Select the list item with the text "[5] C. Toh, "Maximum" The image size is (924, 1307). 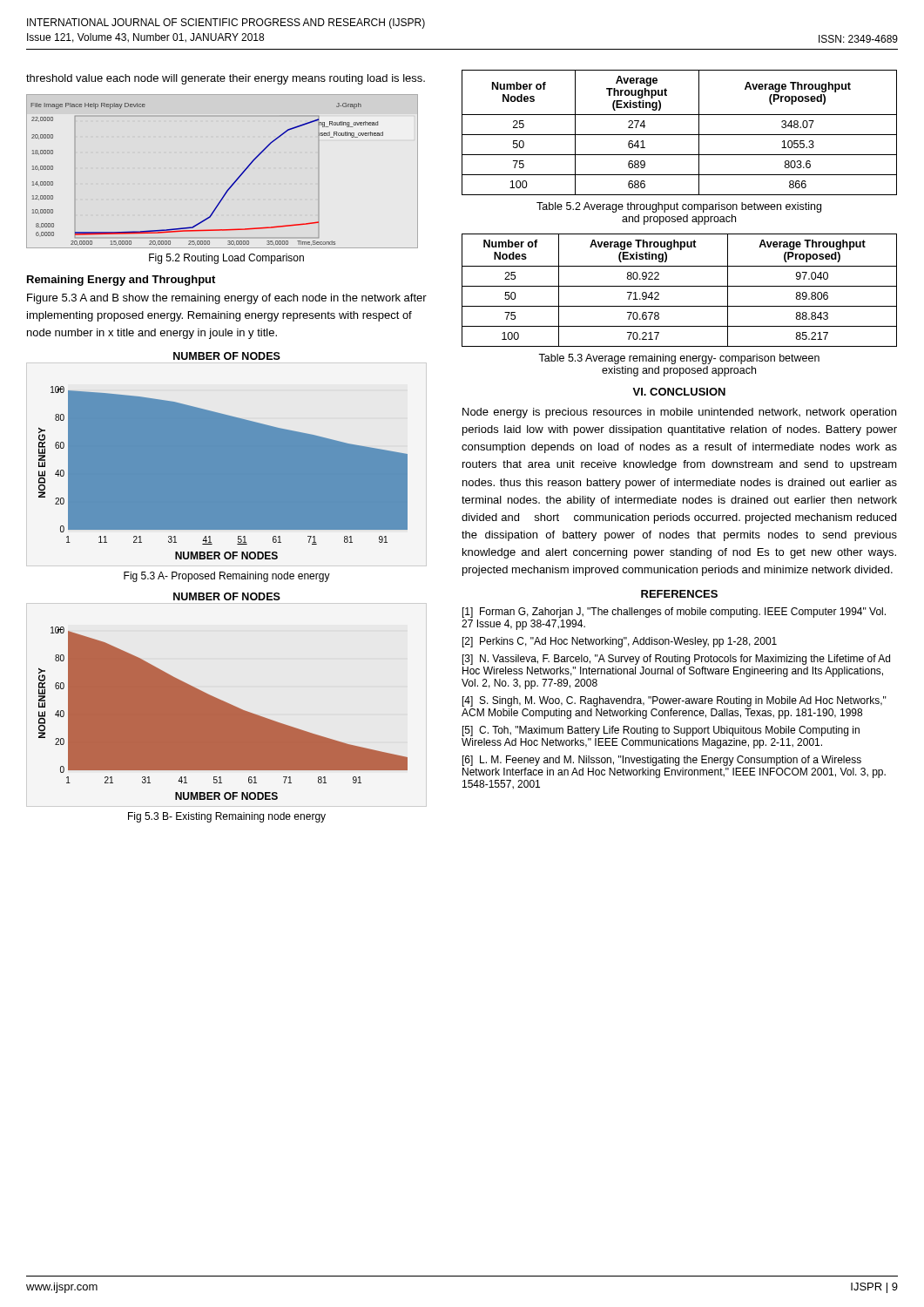tap(661, 737)
